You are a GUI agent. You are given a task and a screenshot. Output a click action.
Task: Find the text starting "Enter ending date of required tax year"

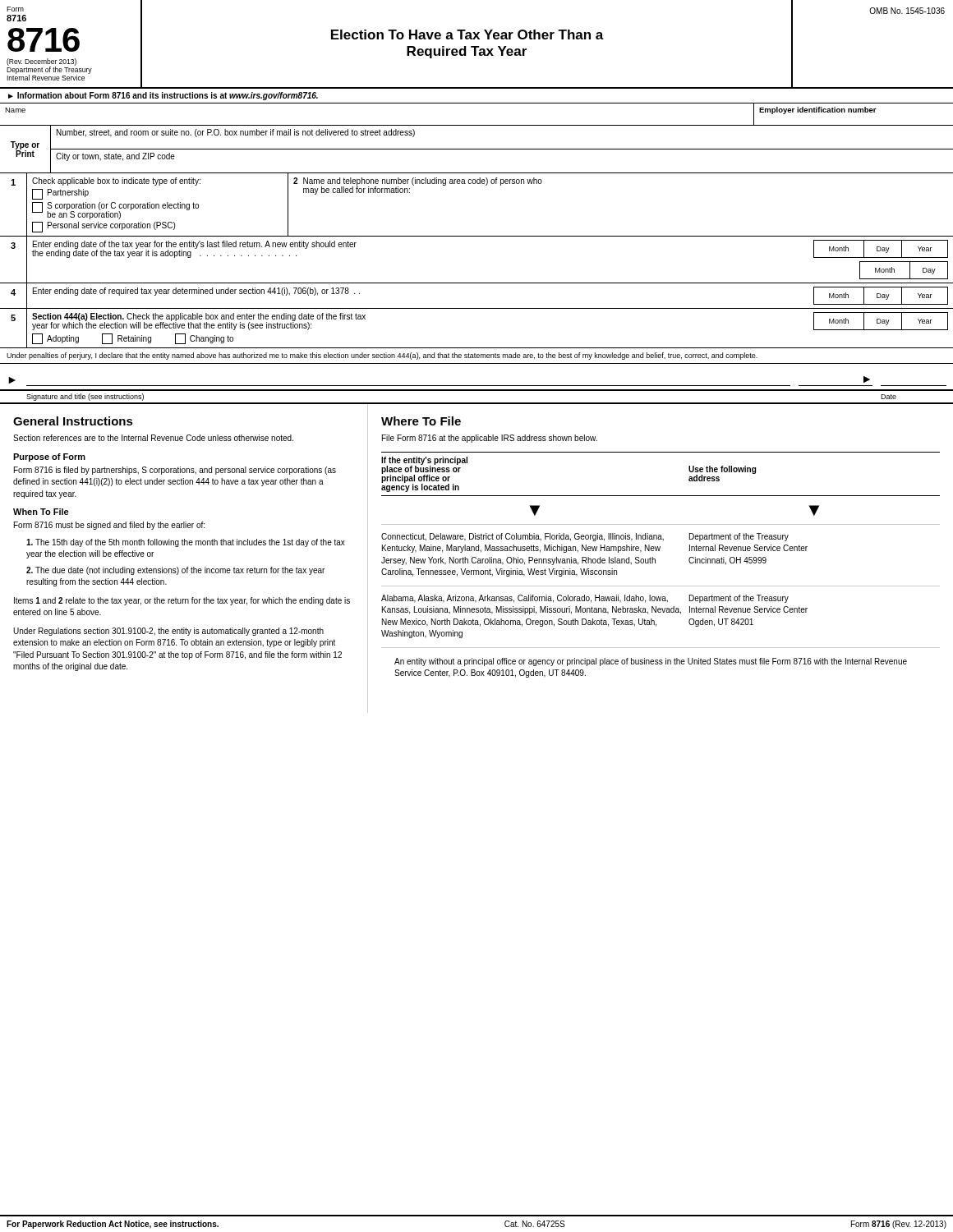click(x=280, y=294)
